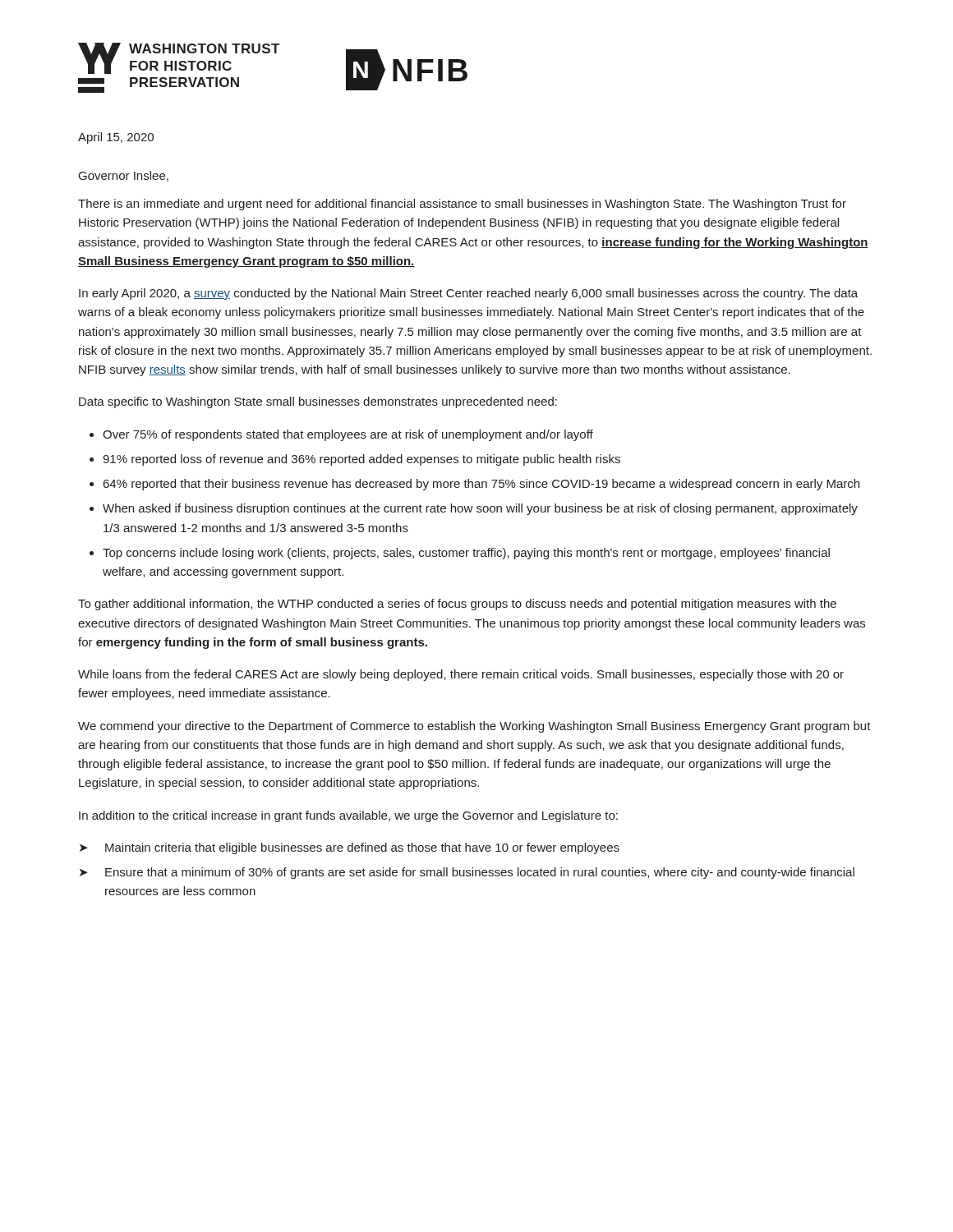This screenshot has width=953, height=1232.
Task: Click on the text that says "Governor Inslee,"
Action: [124, 175]
